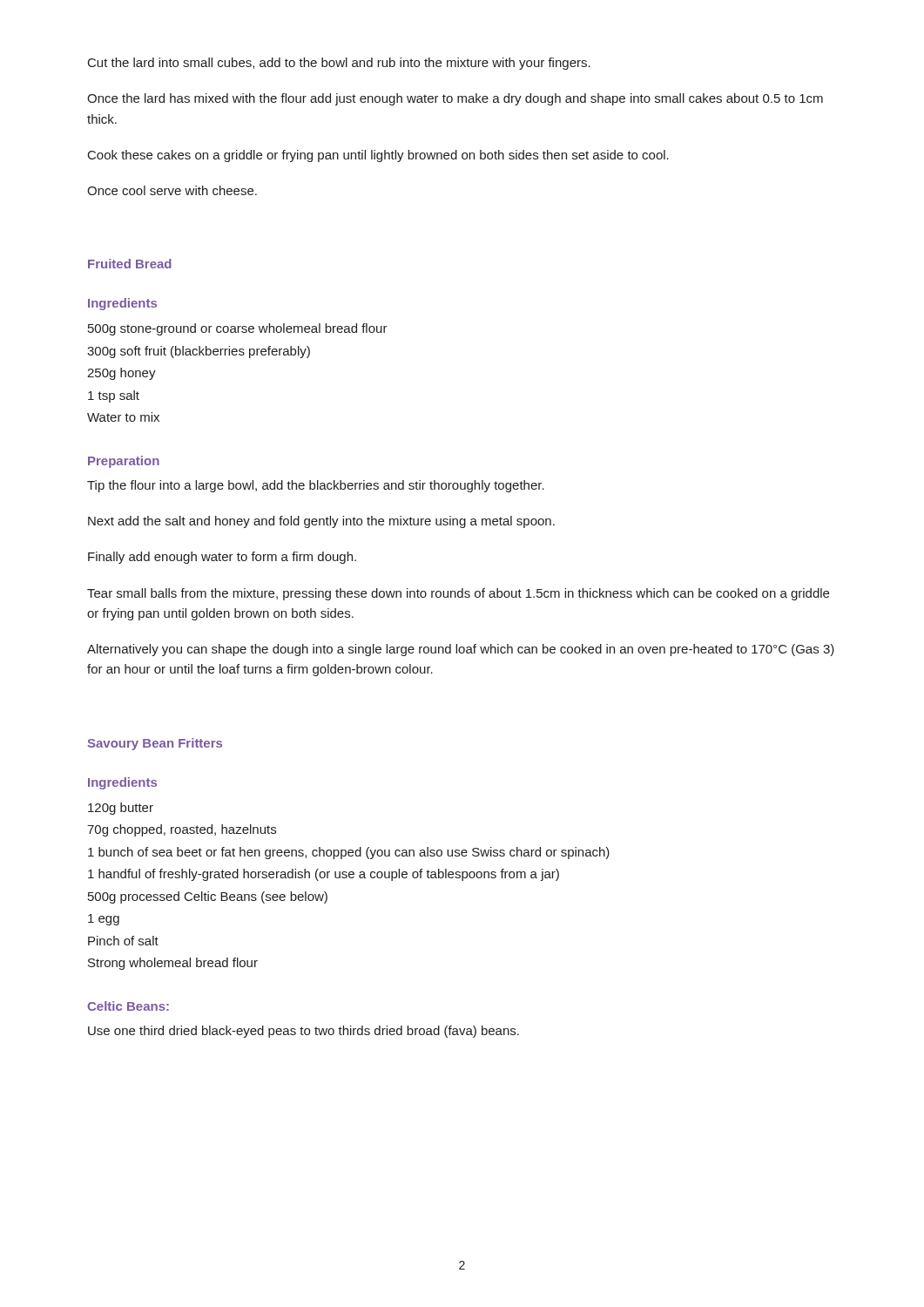924x1307 pixels.
Task: Find the element starting "Once the lard has mixed with the flour"
Action: pos(455,108)
